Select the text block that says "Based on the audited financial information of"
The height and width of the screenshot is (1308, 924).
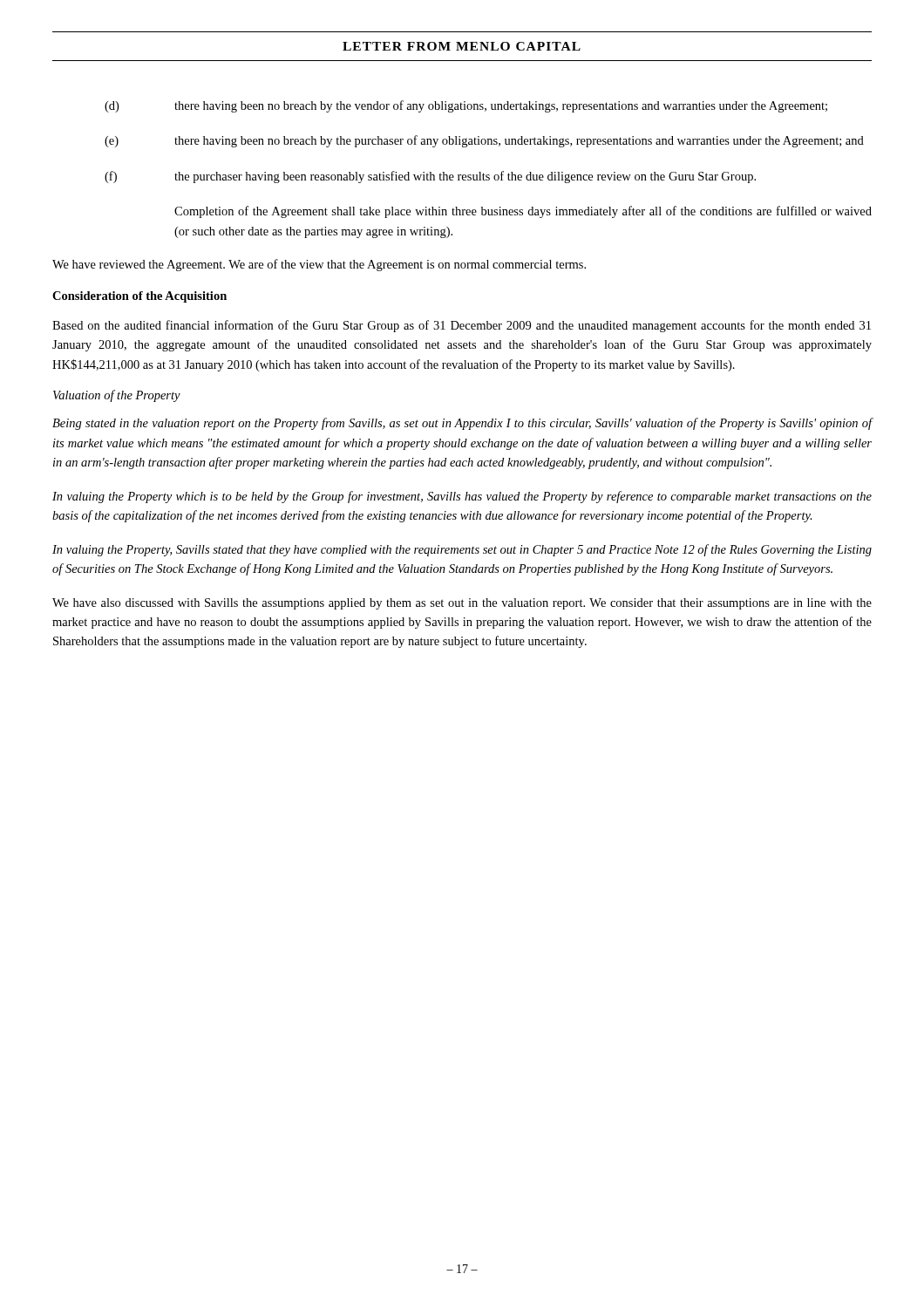462,345
